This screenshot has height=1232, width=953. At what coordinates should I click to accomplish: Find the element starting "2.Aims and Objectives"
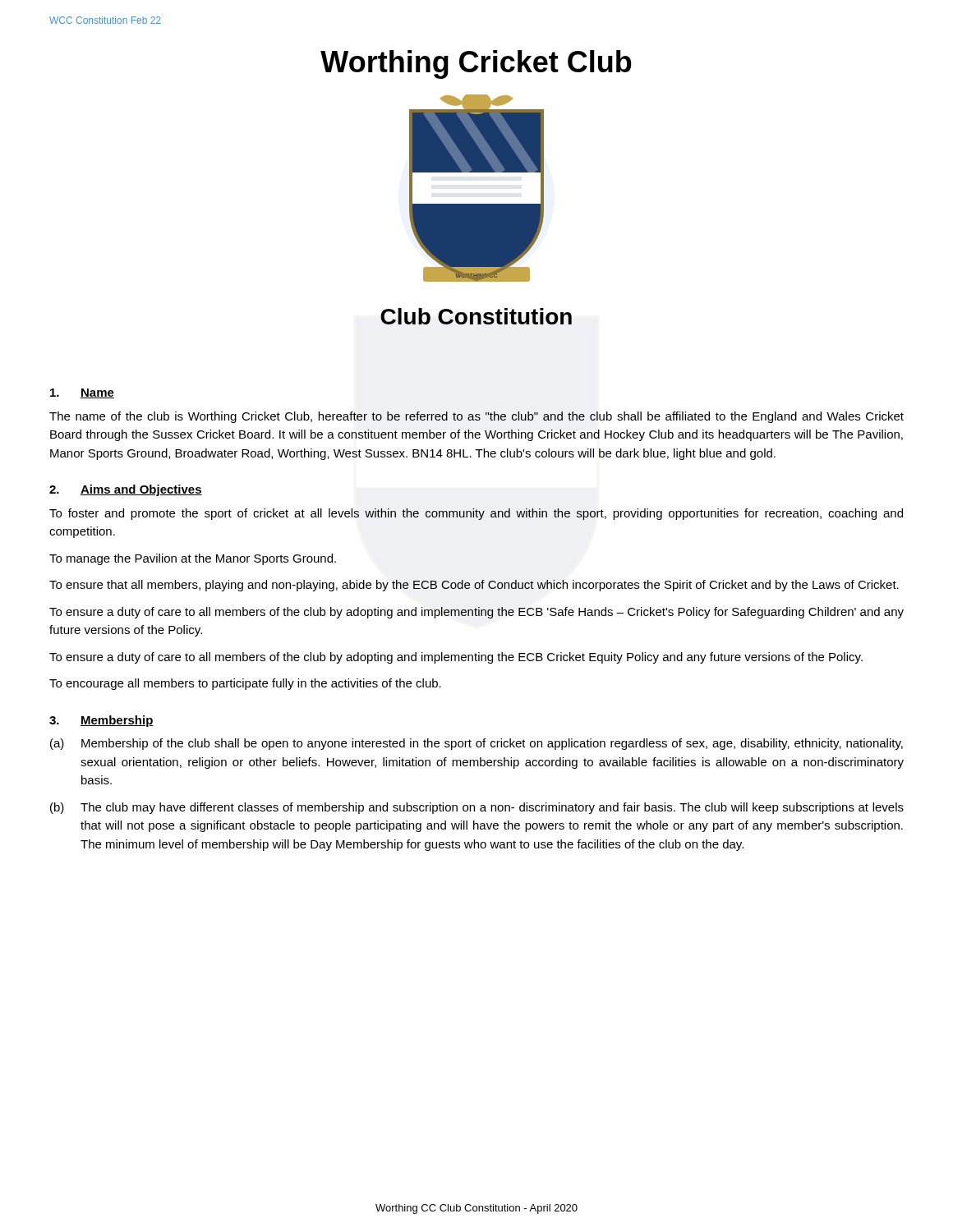[126, 490]
